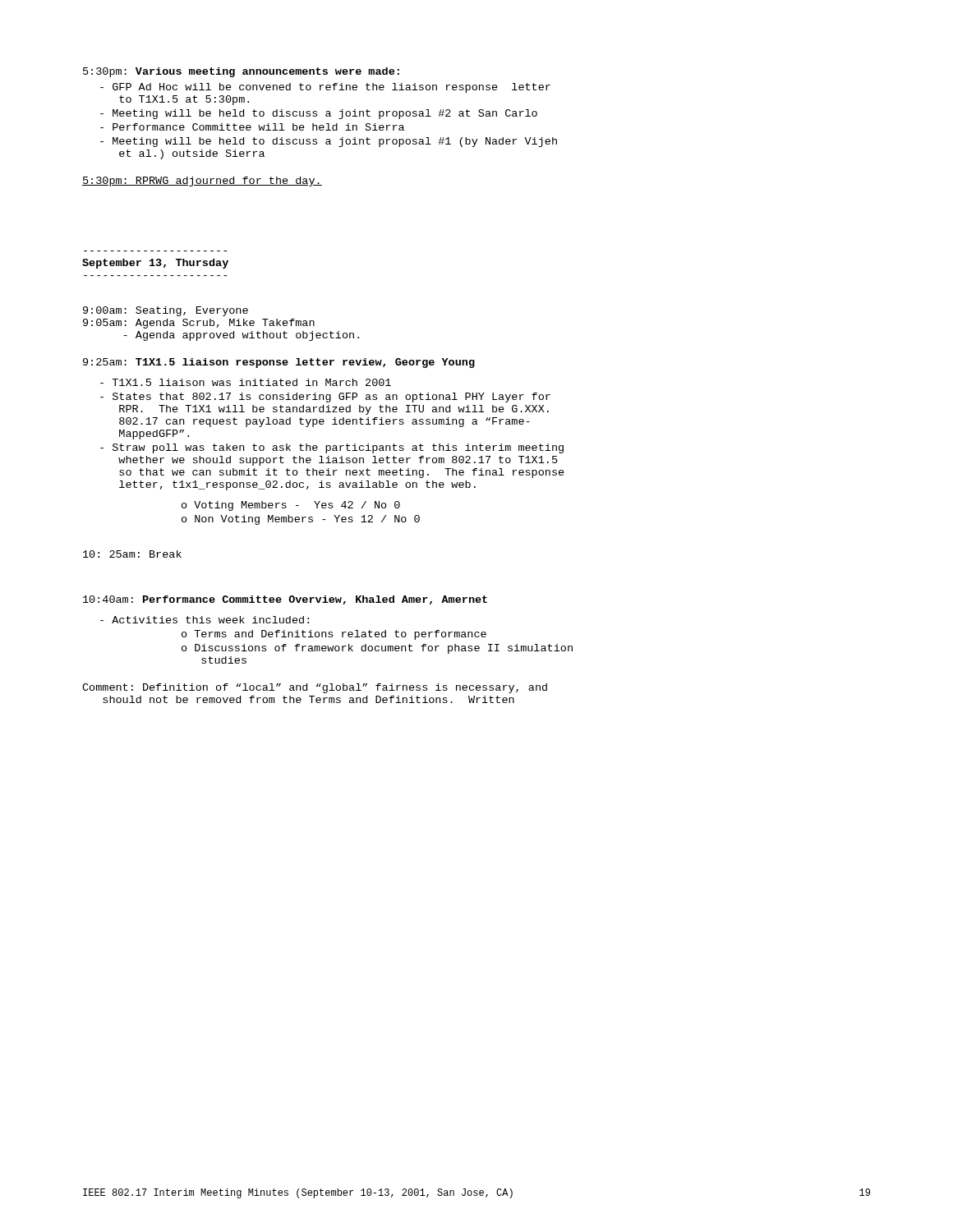This screenshot has width=953, height=1232.
Task: Select the text starting "States that 802.17 is considering GFP"
Action: point(325,416)
